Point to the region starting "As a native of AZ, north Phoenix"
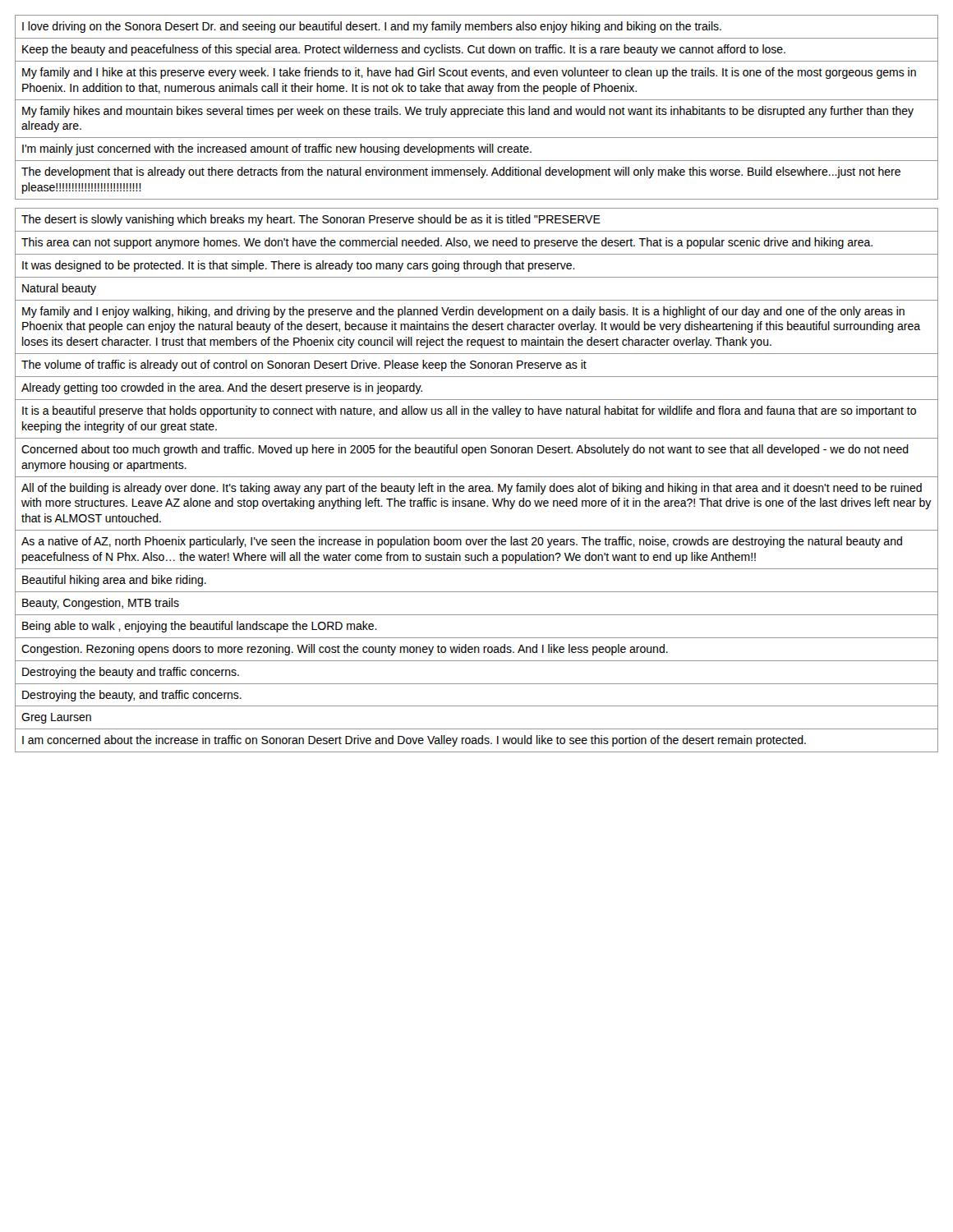Screen dimensions: 1232x953 pos(462,549)
